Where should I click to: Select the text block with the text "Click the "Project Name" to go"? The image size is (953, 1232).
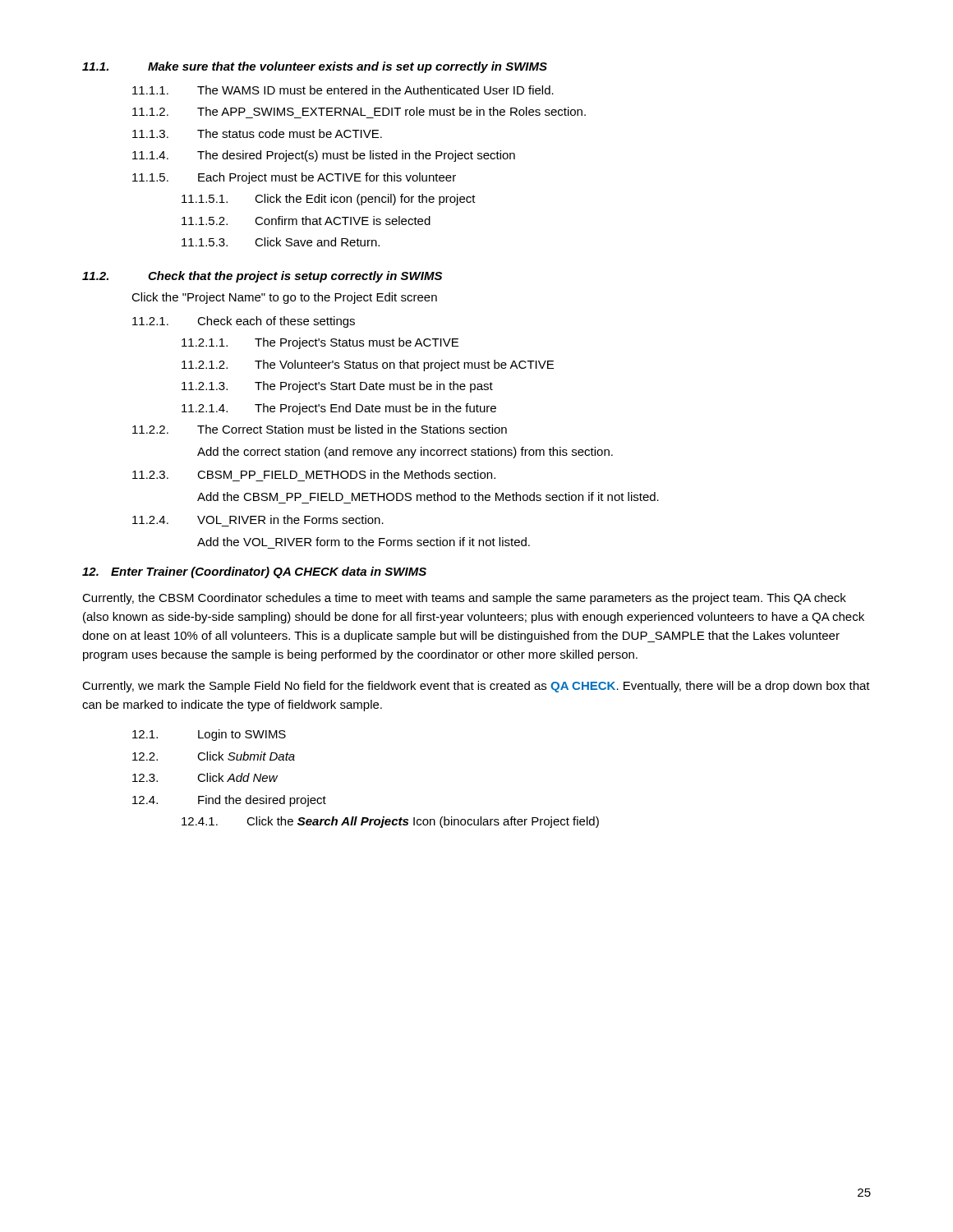pyautogui.click(x=284, y=297)
